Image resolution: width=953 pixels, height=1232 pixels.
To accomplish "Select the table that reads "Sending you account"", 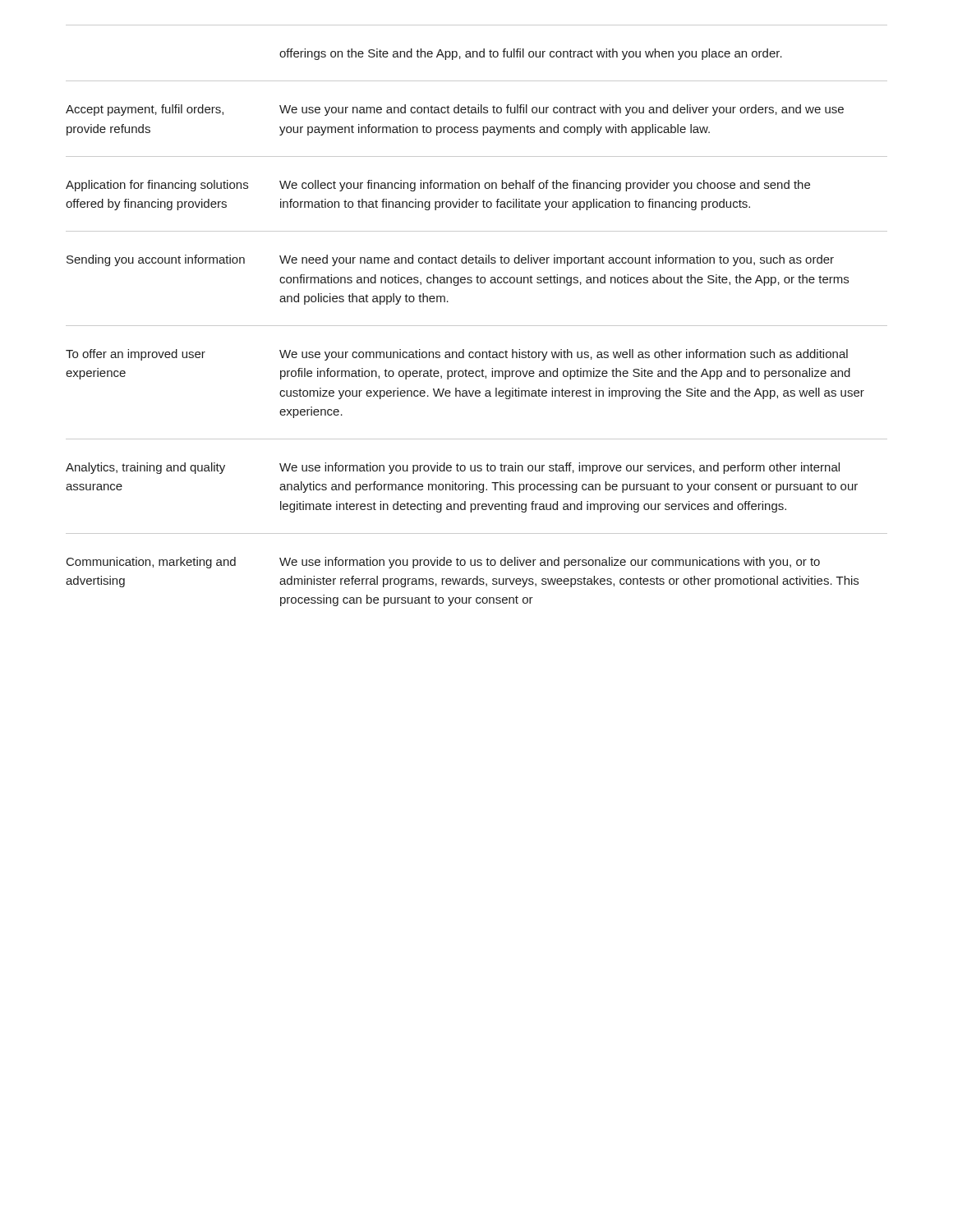I will coord(476,326).
